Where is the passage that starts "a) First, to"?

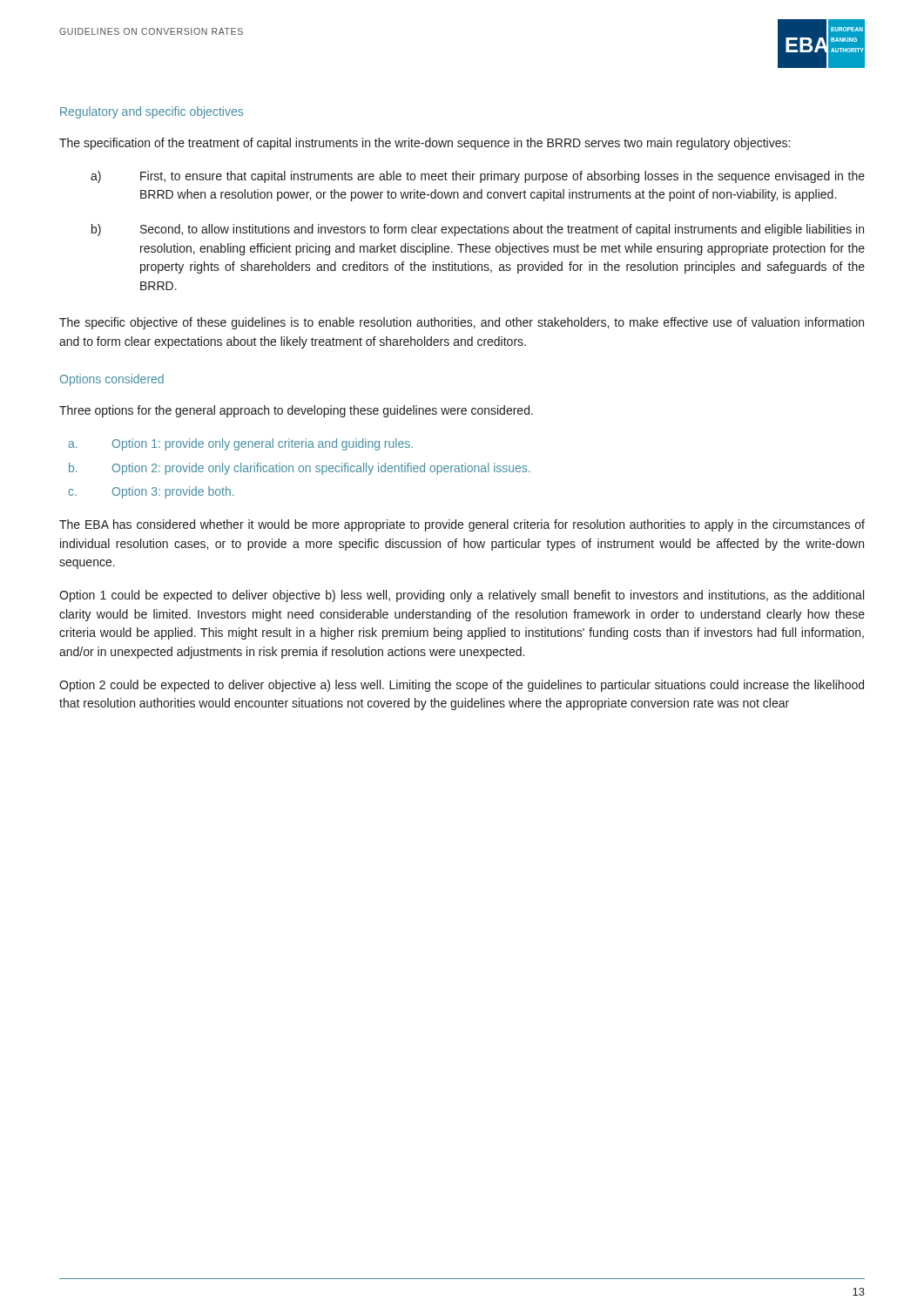click(462, 186)
